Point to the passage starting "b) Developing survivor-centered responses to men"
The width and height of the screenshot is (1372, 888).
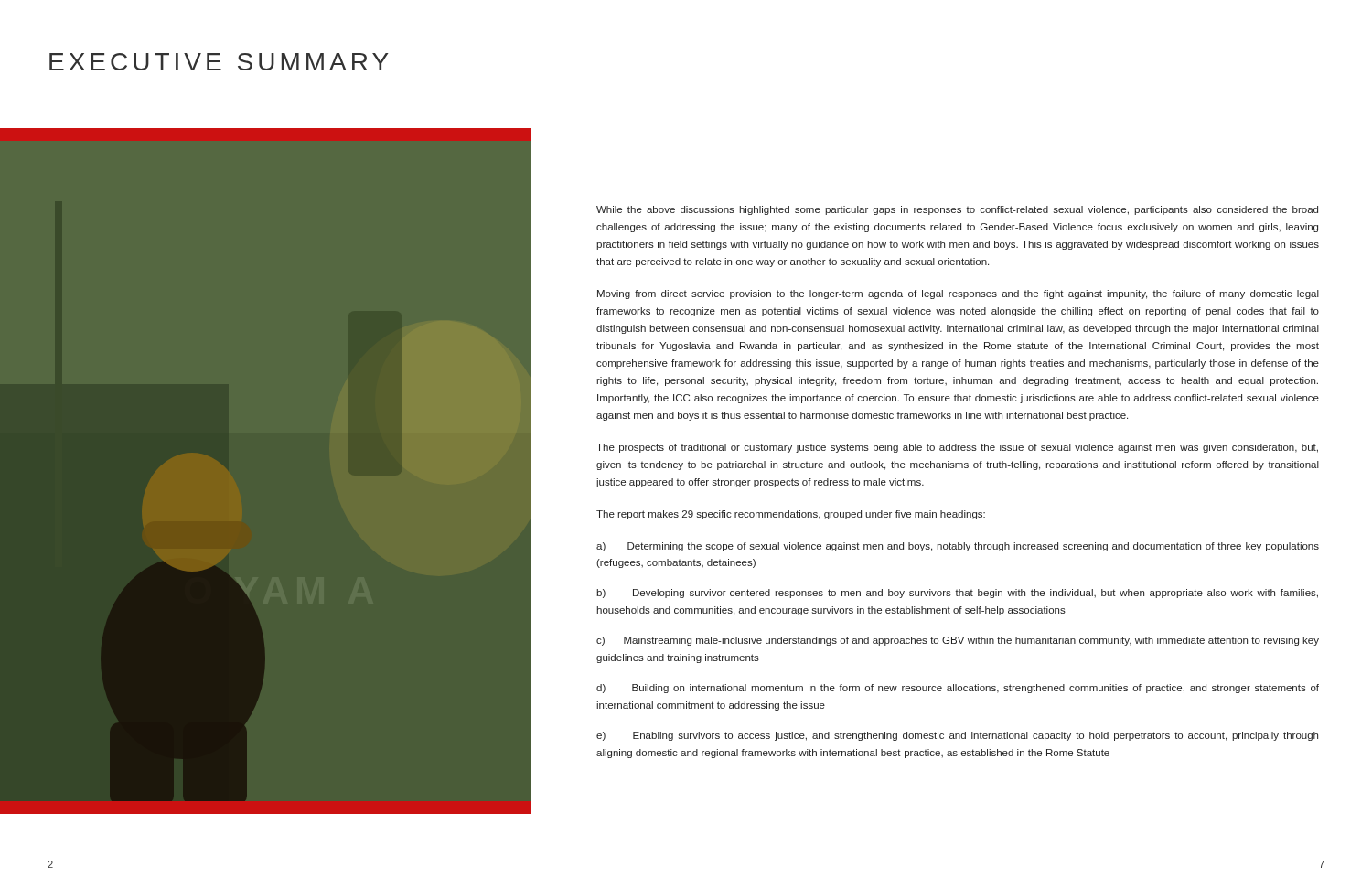pos(958,602)
